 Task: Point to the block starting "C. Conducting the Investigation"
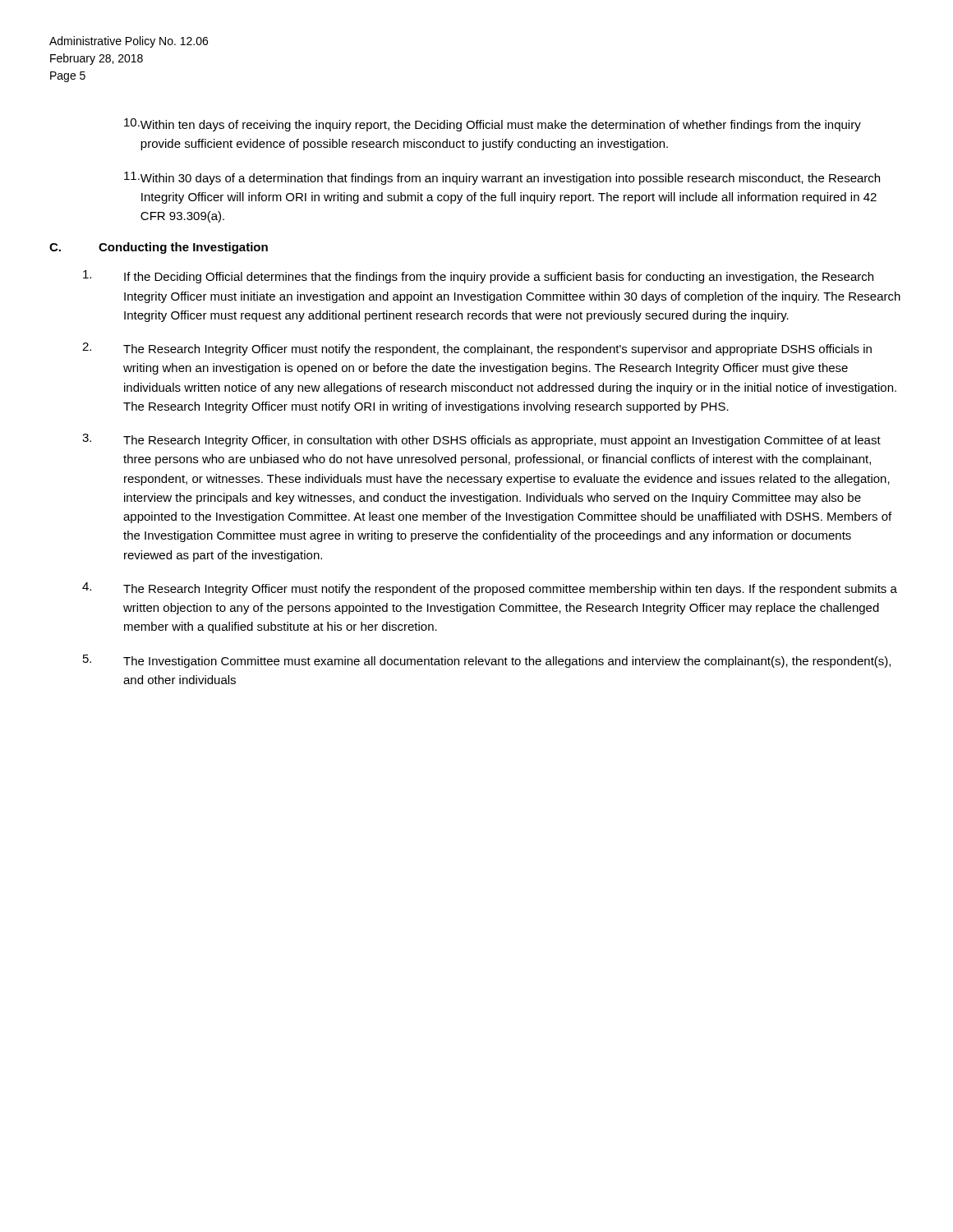coord(159,247)
